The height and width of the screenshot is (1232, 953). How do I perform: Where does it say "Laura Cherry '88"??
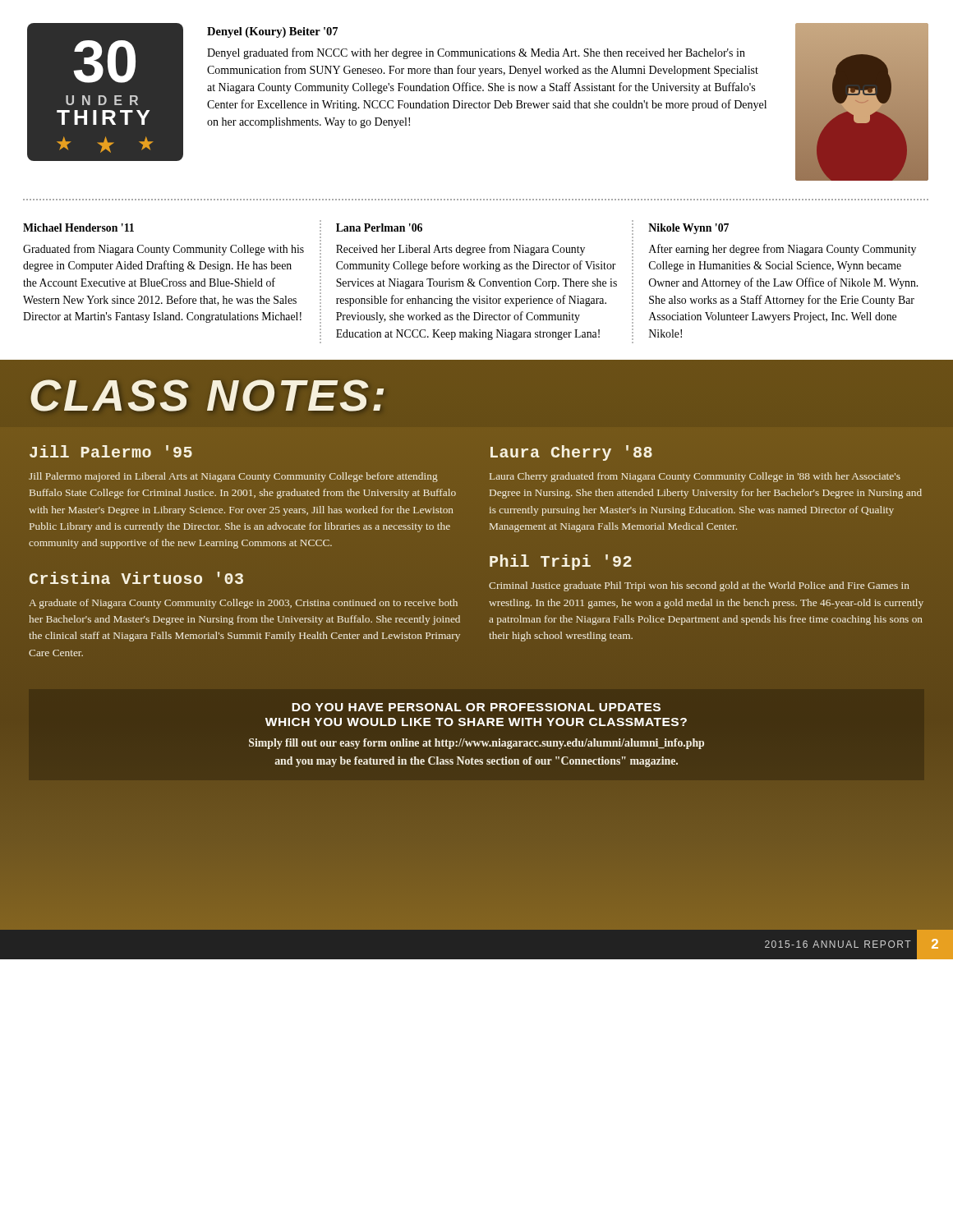click(571, 453)
